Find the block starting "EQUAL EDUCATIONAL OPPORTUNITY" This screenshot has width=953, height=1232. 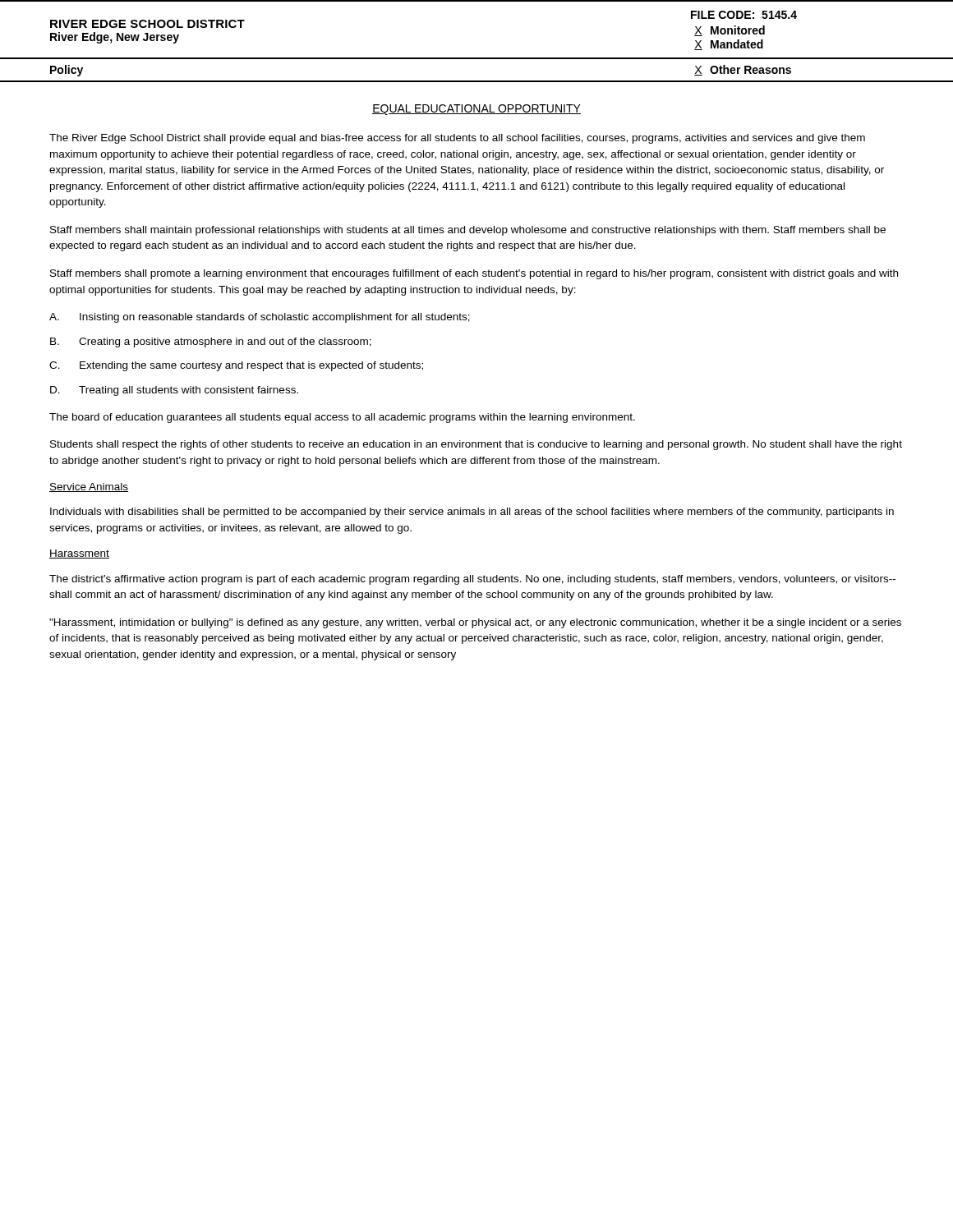476,108
